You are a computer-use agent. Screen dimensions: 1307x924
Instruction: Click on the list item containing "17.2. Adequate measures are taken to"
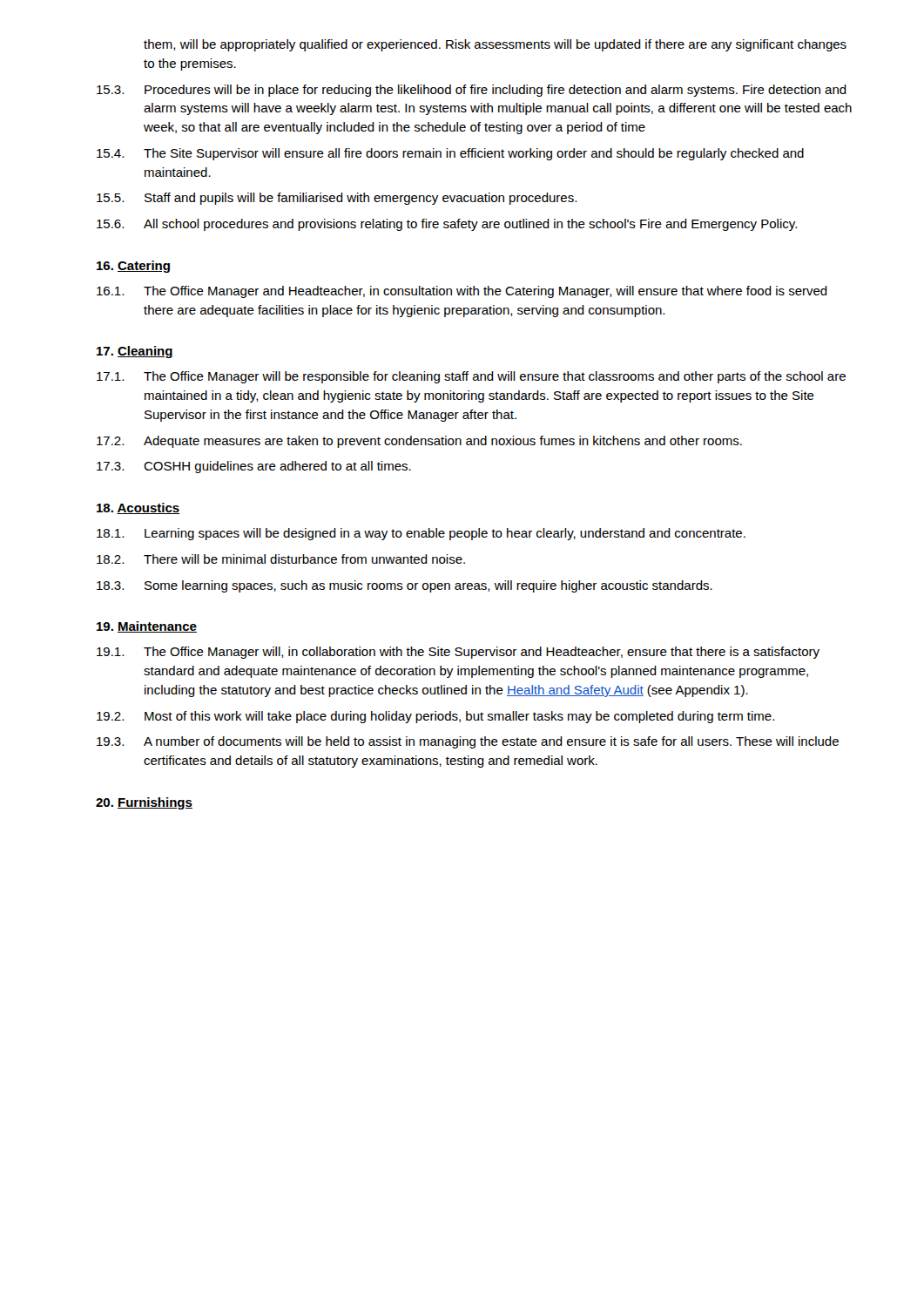click(475, 440)
